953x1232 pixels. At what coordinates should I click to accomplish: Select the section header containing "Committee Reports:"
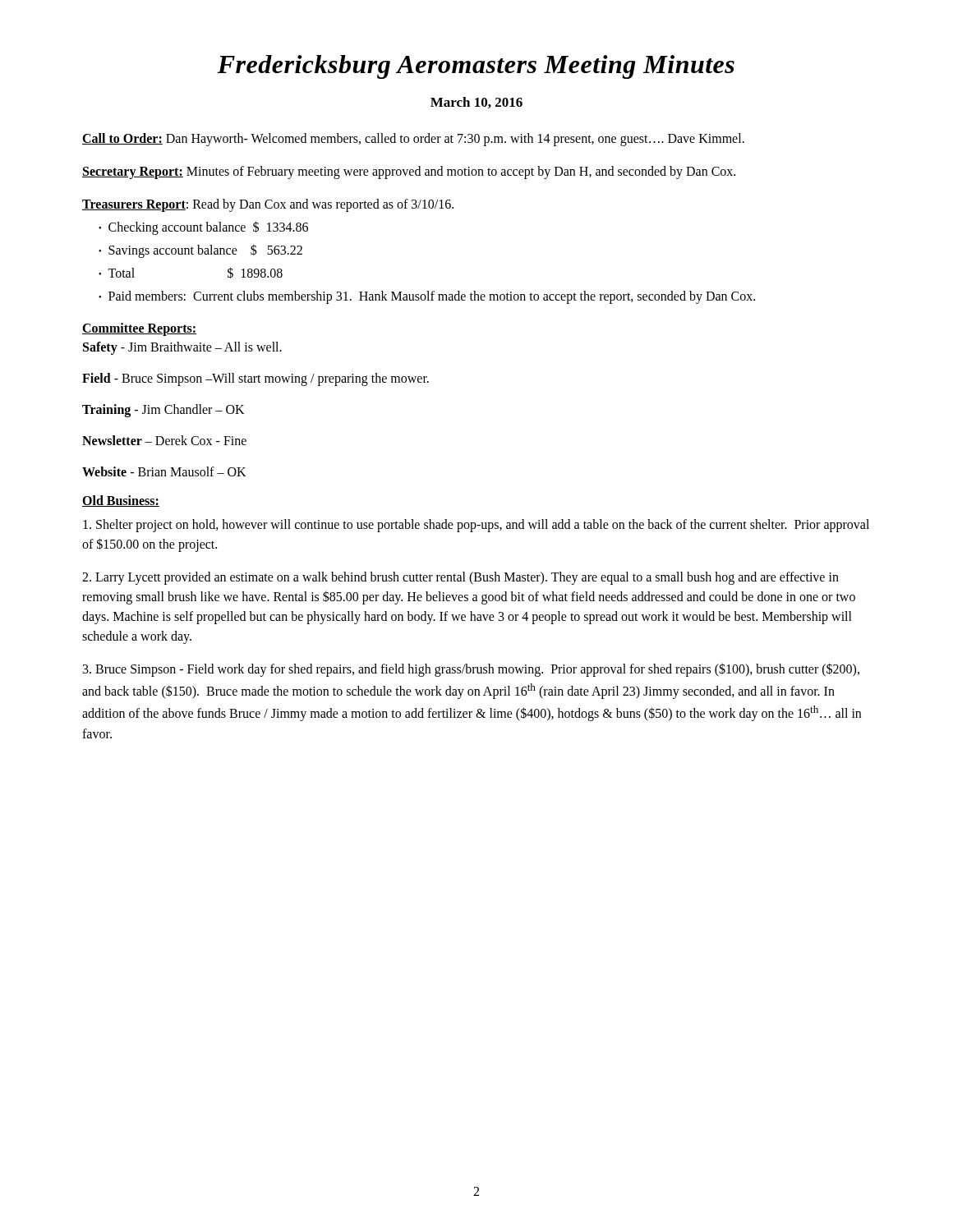[139, 328]
